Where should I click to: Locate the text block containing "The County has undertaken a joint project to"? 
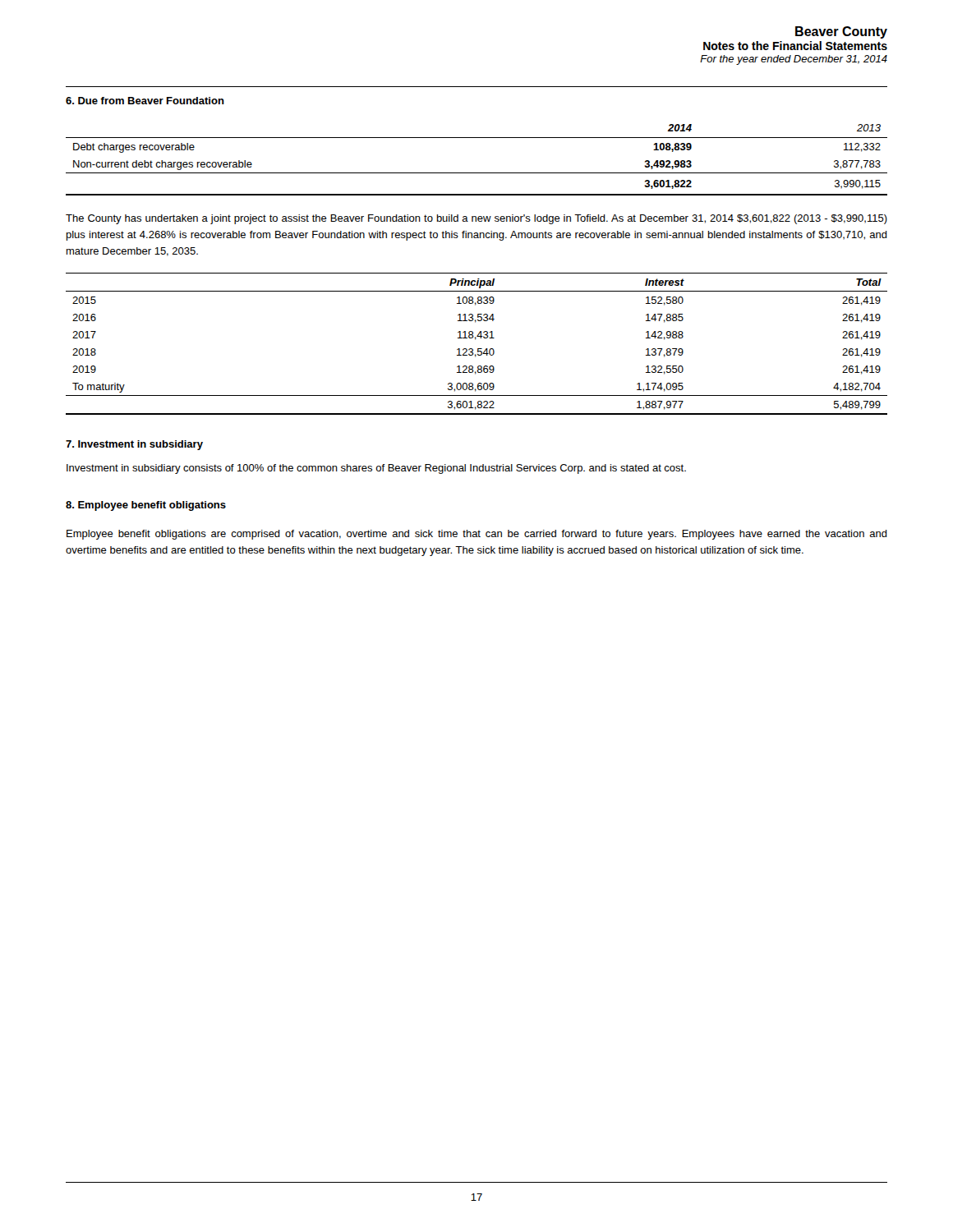click(476, 235)
